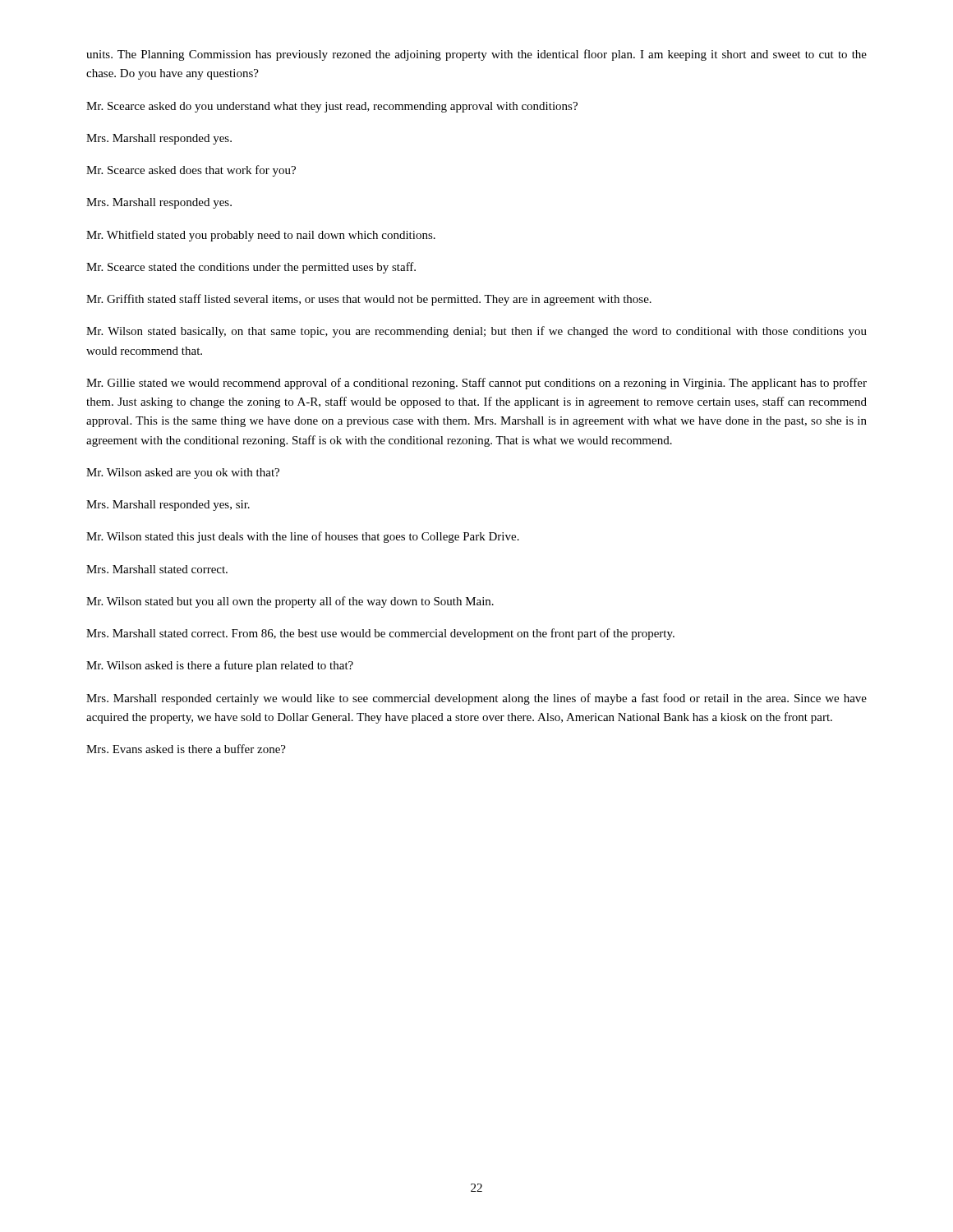Select the block starting "Mr. Wilson asked are you ok"
The image size is (953, 1232).
click(183, 472)
